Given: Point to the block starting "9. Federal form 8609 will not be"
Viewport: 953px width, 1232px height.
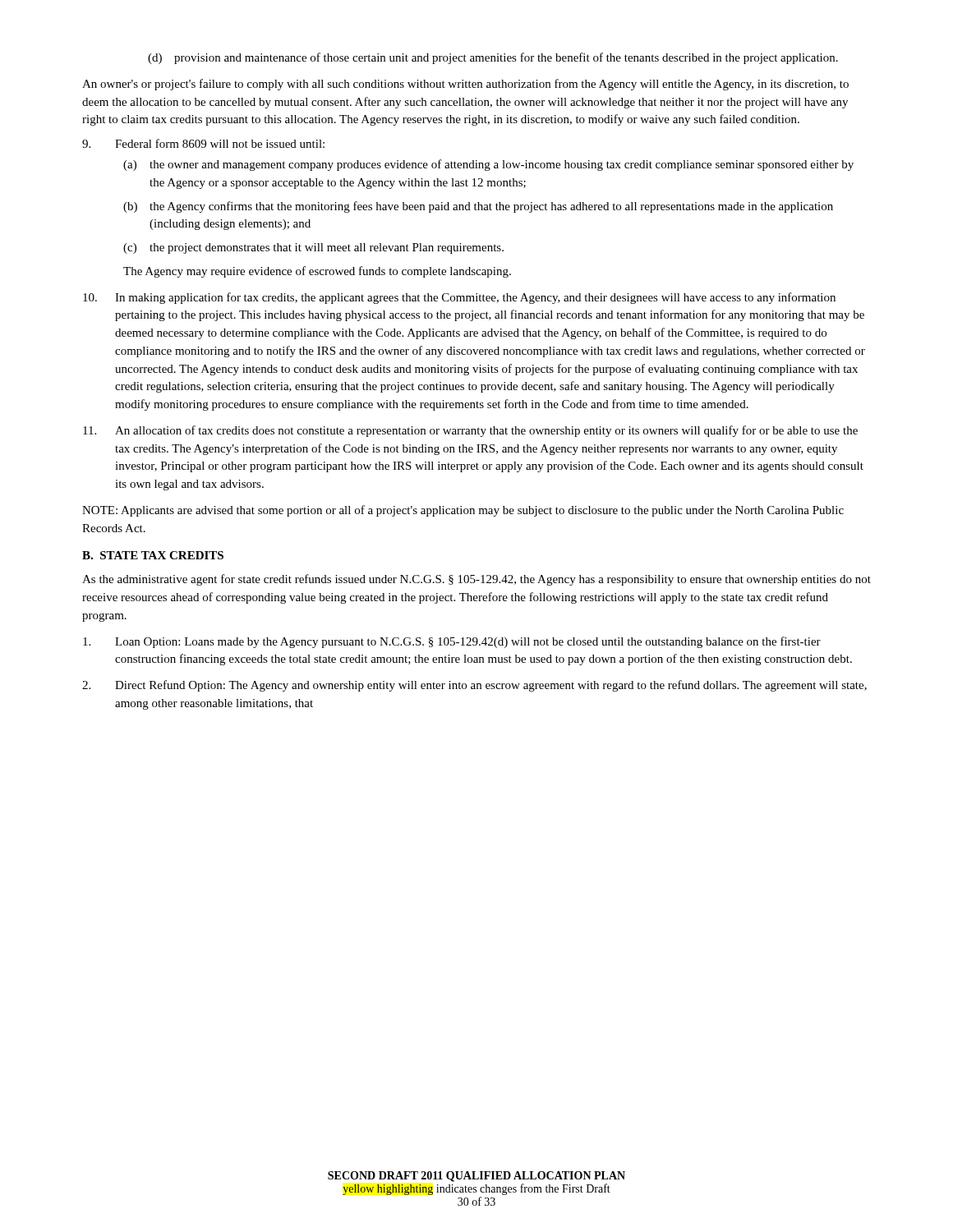Looking at the screenshot, I should tap(203, 143).
